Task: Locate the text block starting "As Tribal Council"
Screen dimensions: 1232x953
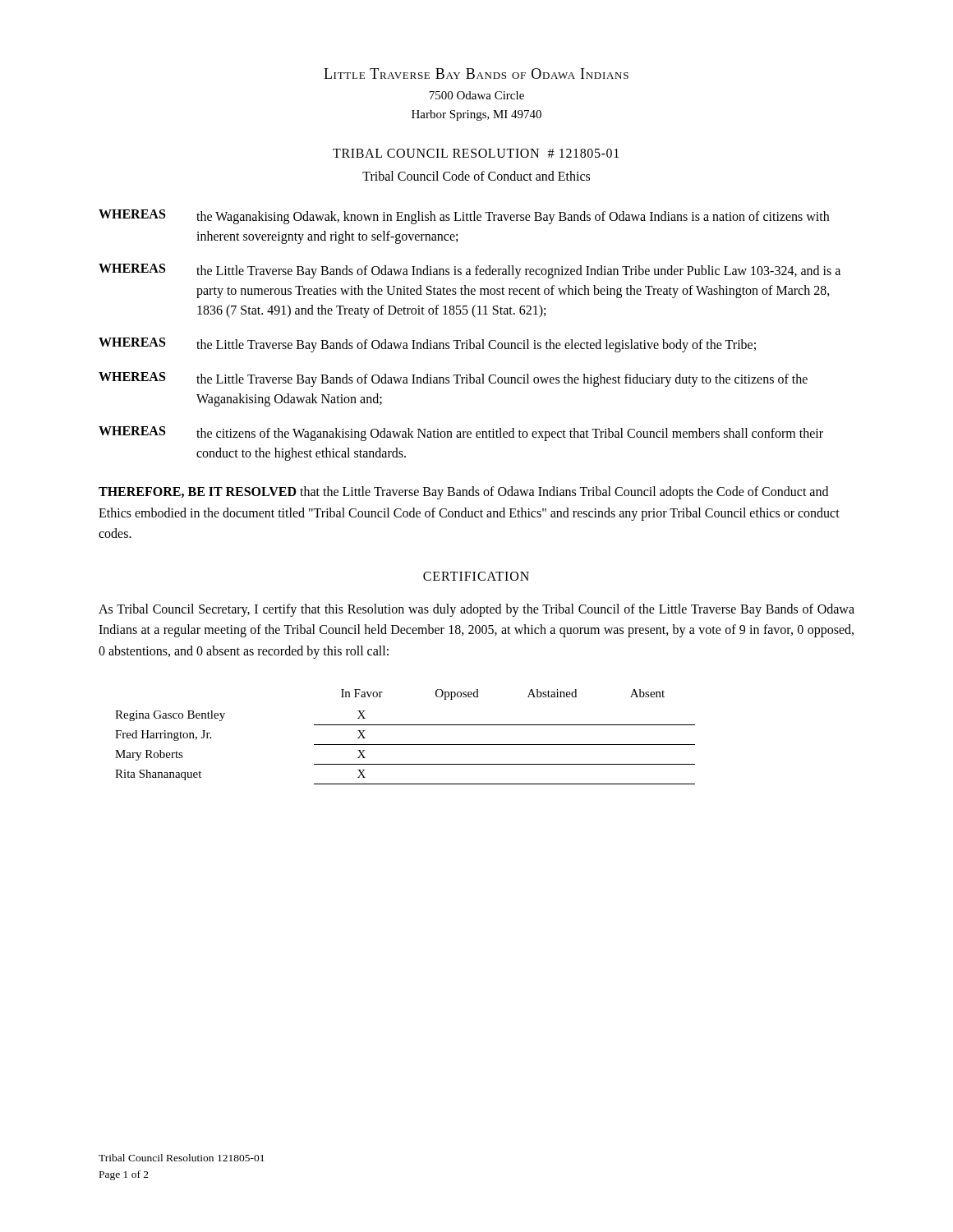Action: click(x=476, y=630)
